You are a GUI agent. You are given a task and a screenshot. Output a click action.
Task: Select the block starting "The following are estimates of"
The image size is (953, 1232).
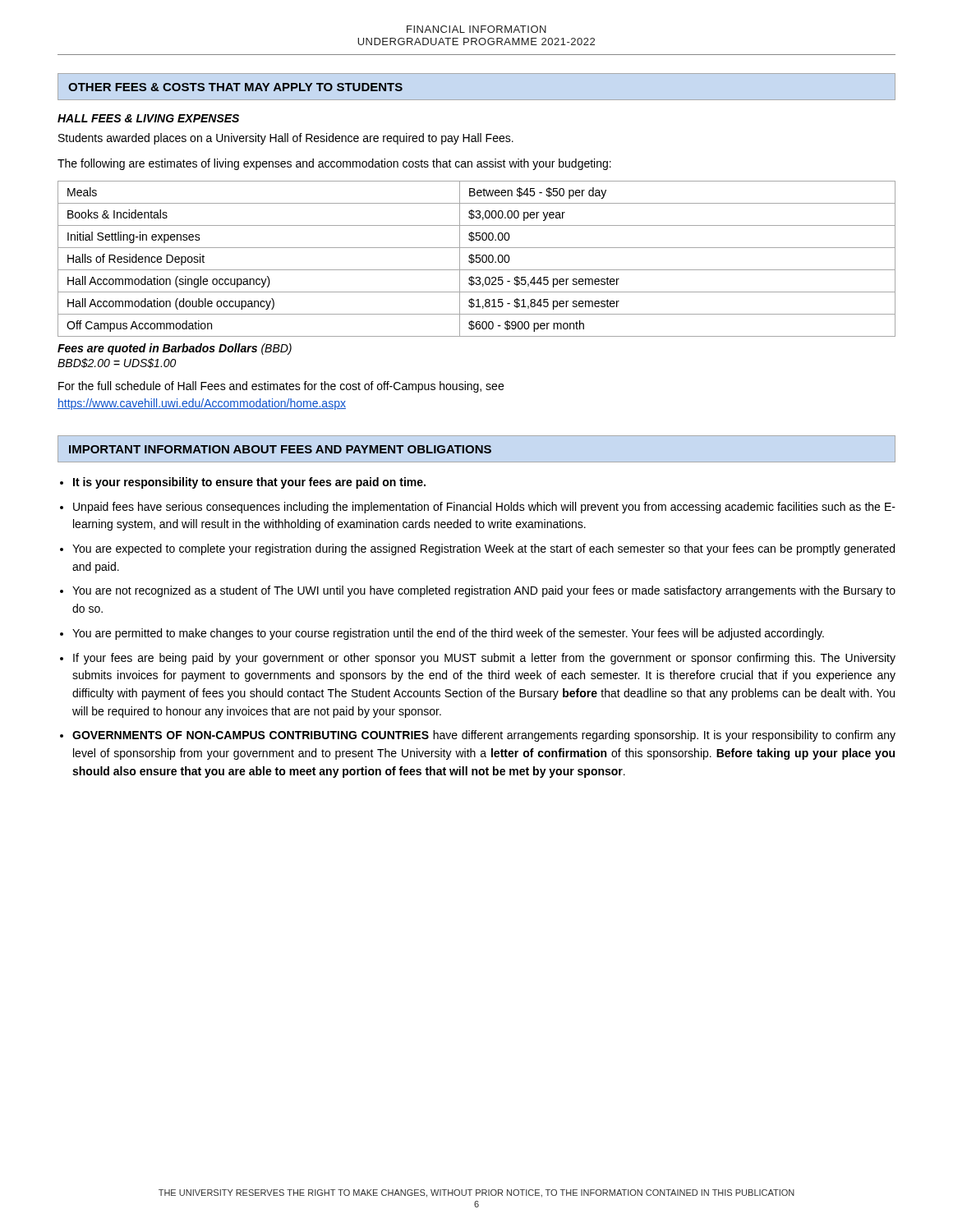pos(335,163)
